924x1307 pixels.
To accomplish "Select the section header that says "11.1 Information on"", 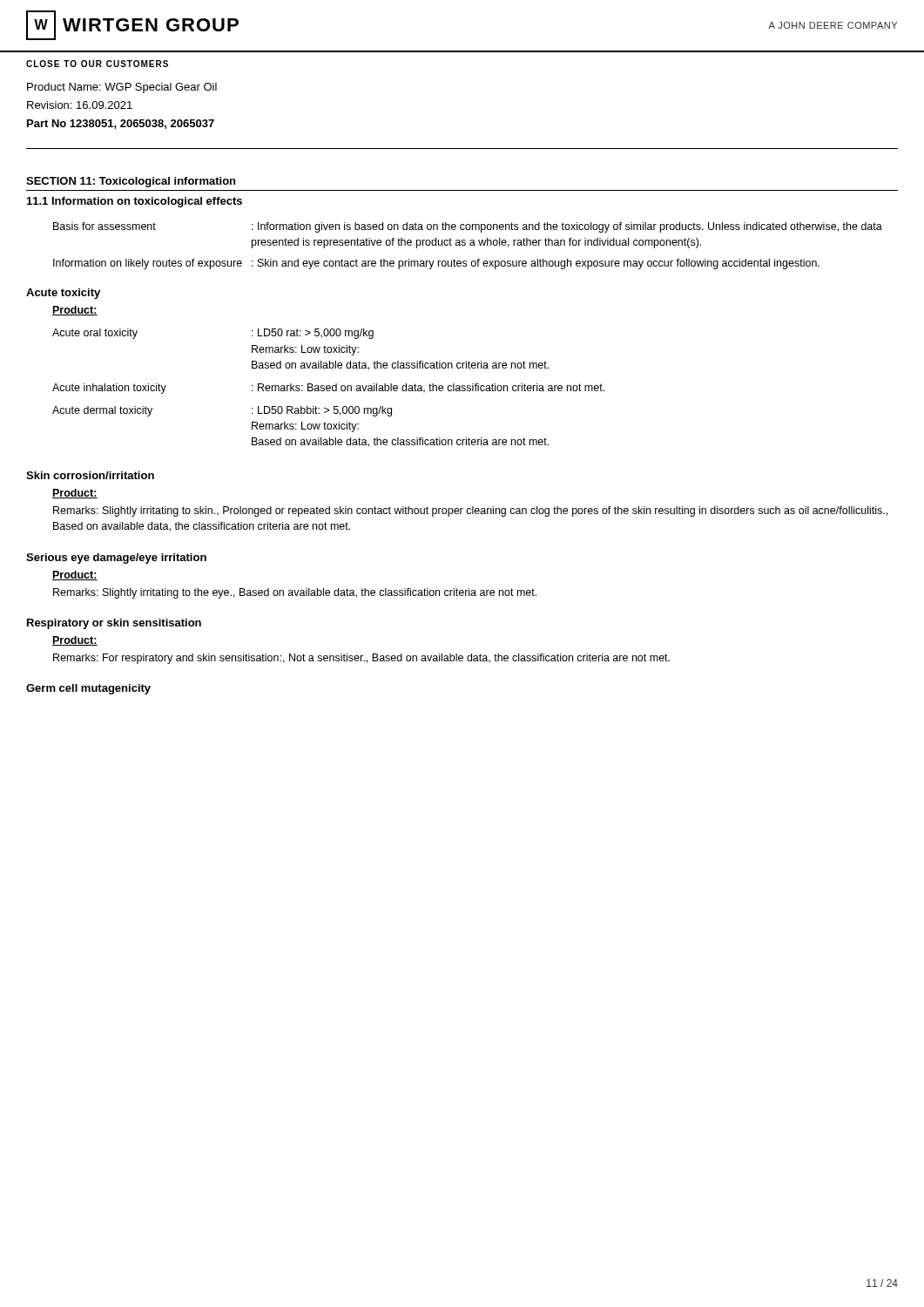I will pos(134,201).
